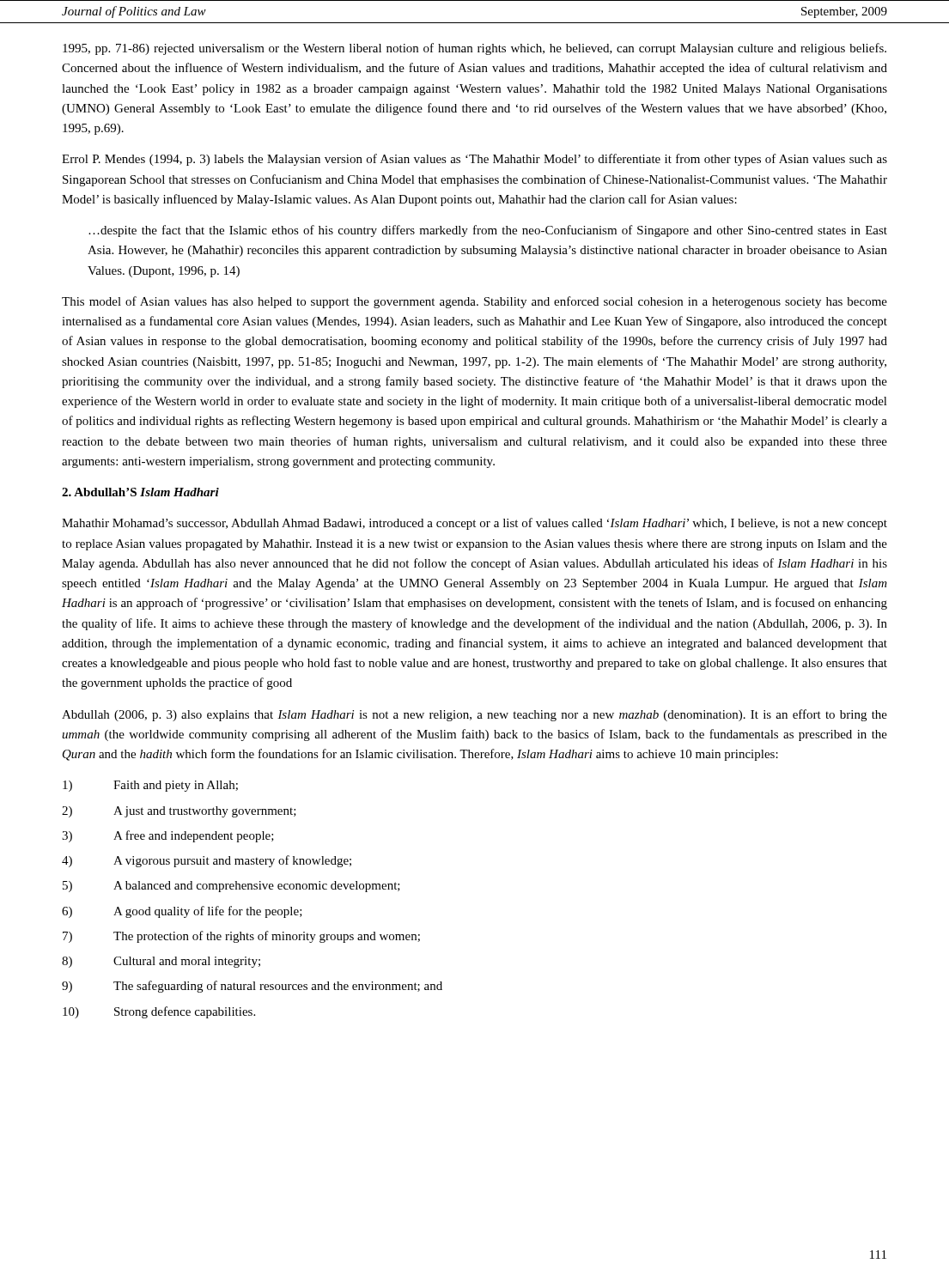
Task: Select the passage starting "1995, pp. 71-86) rejected"
Action: pos(474,89)
